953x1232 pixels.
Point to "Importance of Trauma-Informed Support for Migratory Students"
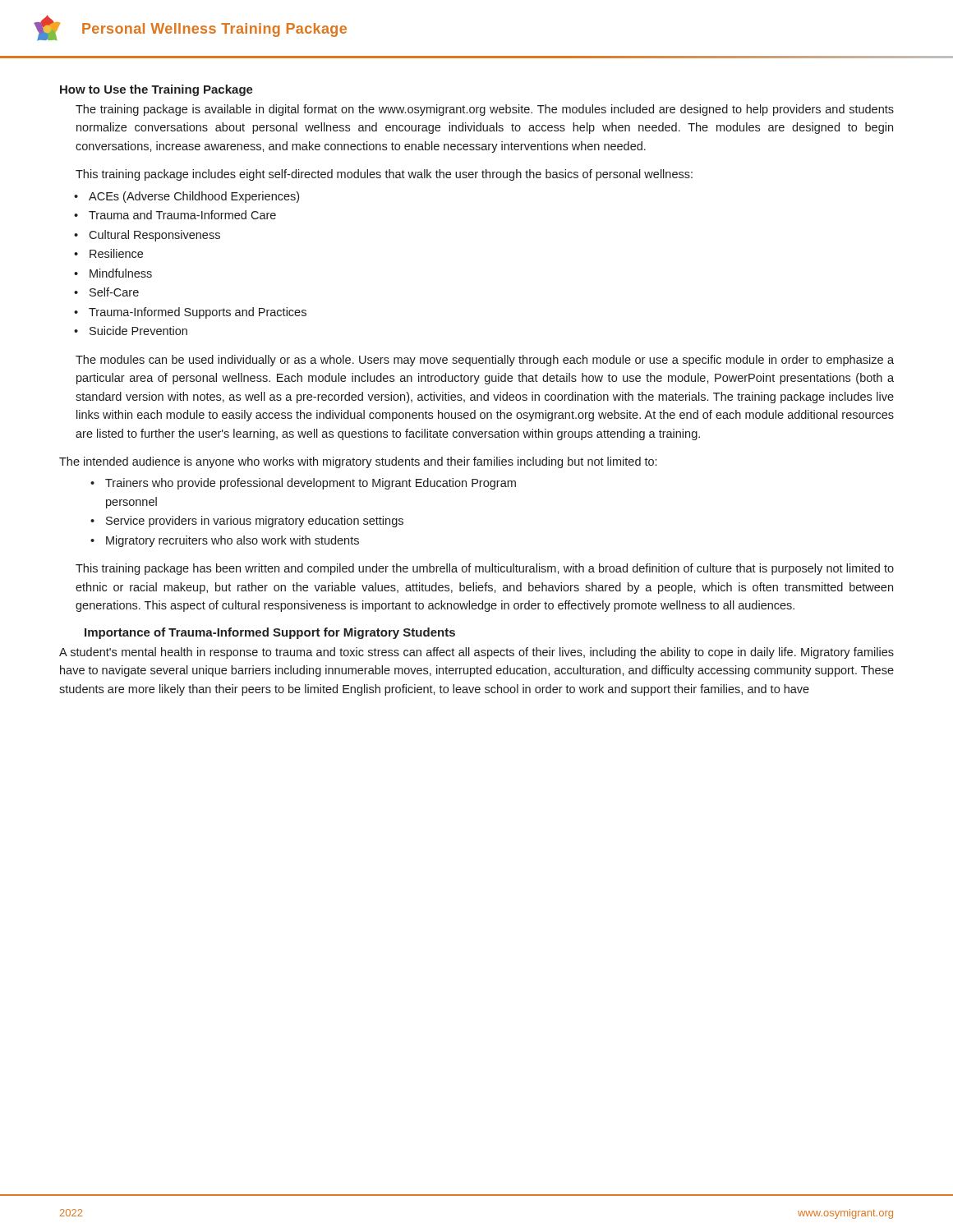tap(270, 632)
